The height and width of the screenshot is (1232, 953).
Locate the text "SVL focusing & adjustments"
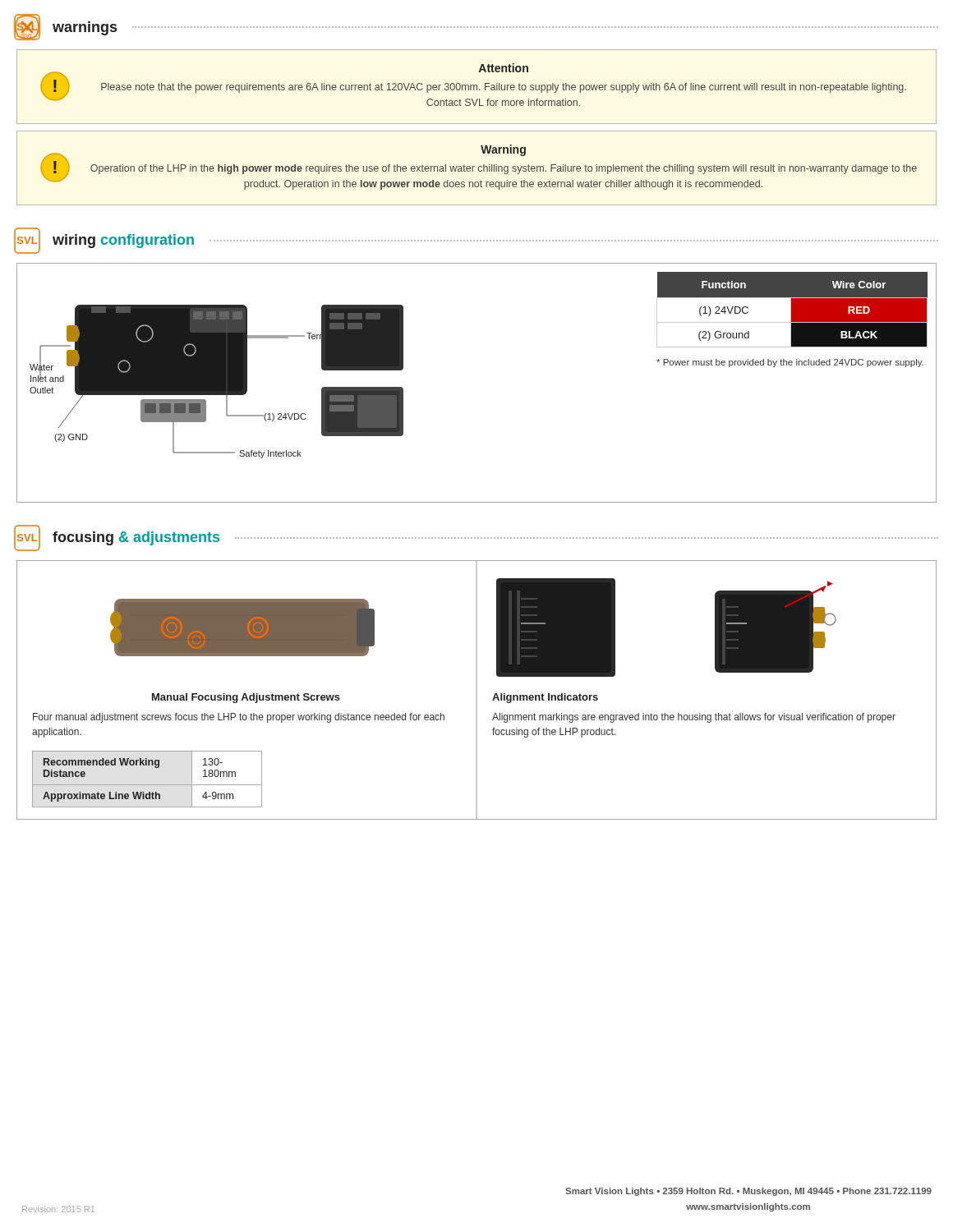tap(475, 538)
